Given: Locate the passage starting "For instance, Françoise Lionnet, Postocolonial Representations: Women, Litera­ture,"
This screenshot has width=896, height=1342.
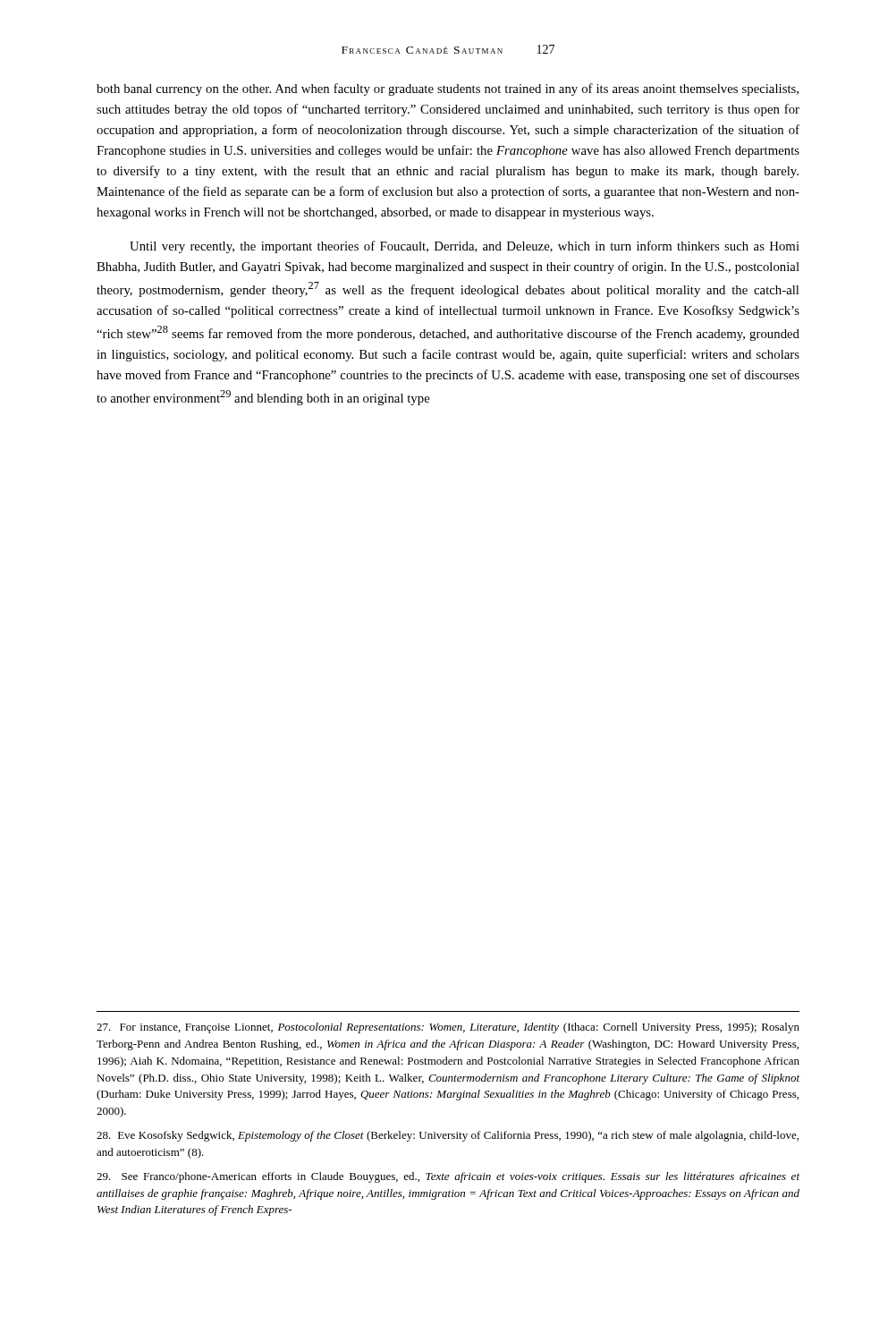Looking at the screenshot, I should pos(448,1069).
